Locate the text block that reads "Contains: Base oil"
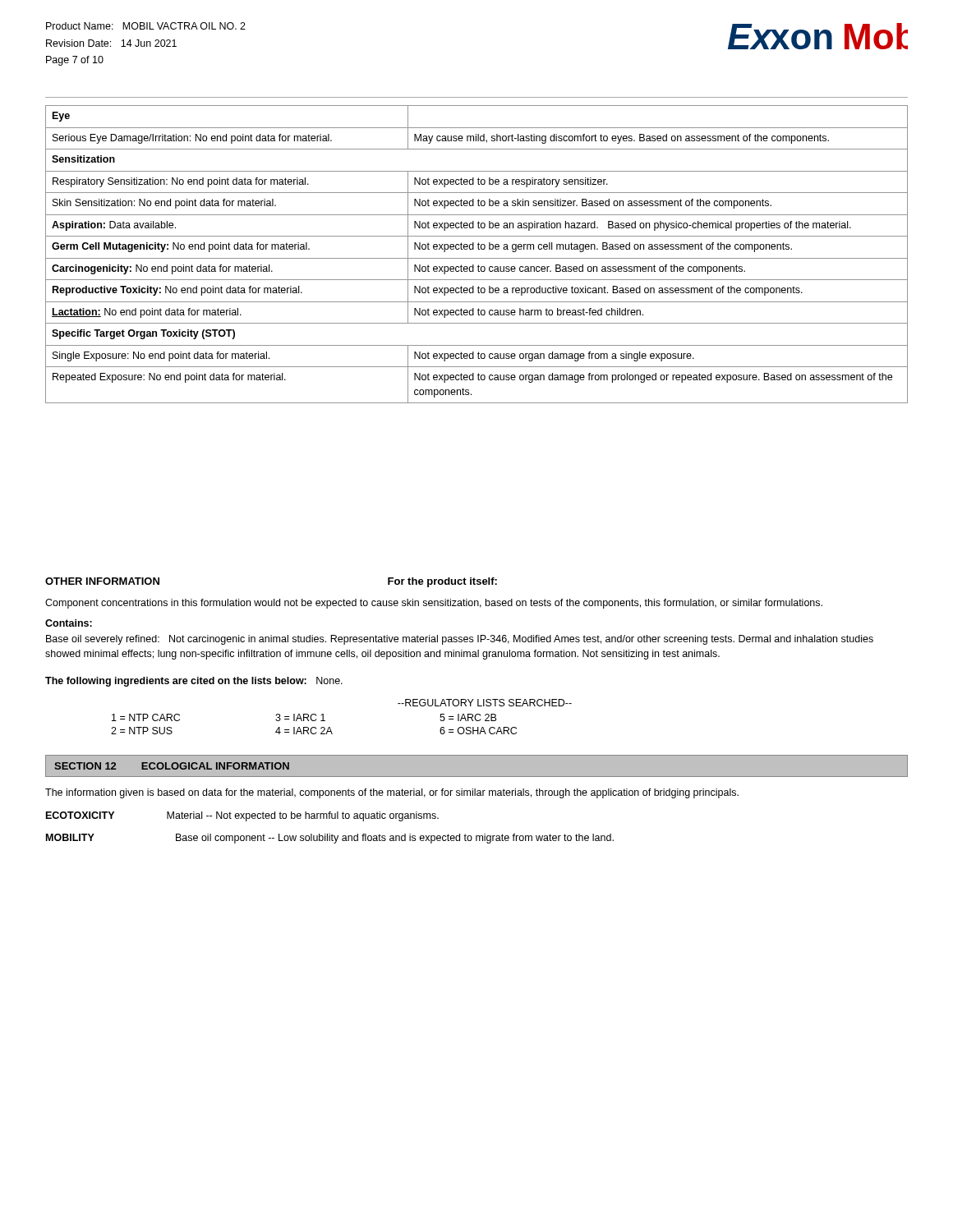Viewport: 953px width, 1232px height. coord(459,639)
